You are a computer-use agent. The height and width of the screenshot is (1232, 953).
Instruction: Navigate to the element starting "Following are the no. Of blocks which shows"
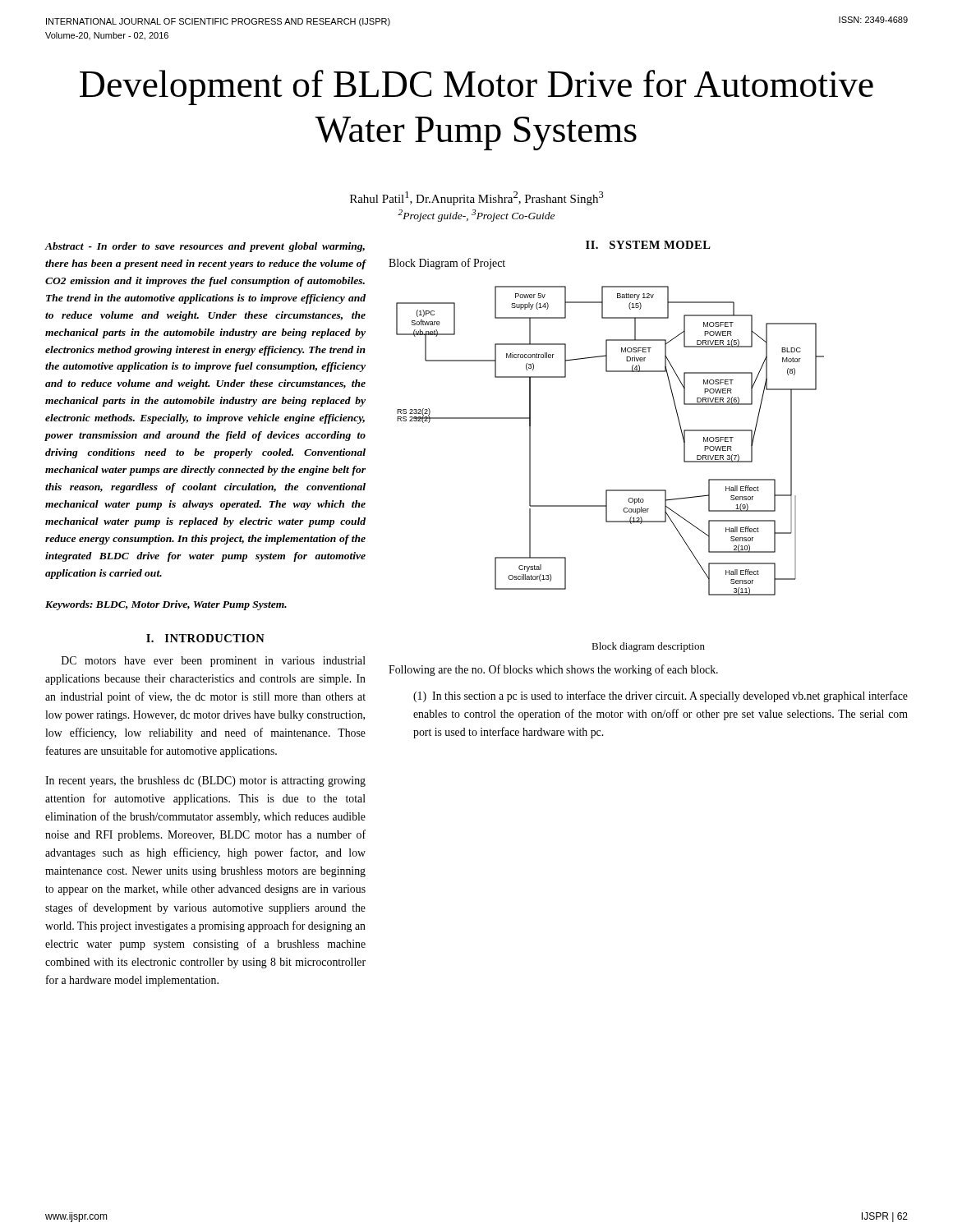[x=554, y=670]
